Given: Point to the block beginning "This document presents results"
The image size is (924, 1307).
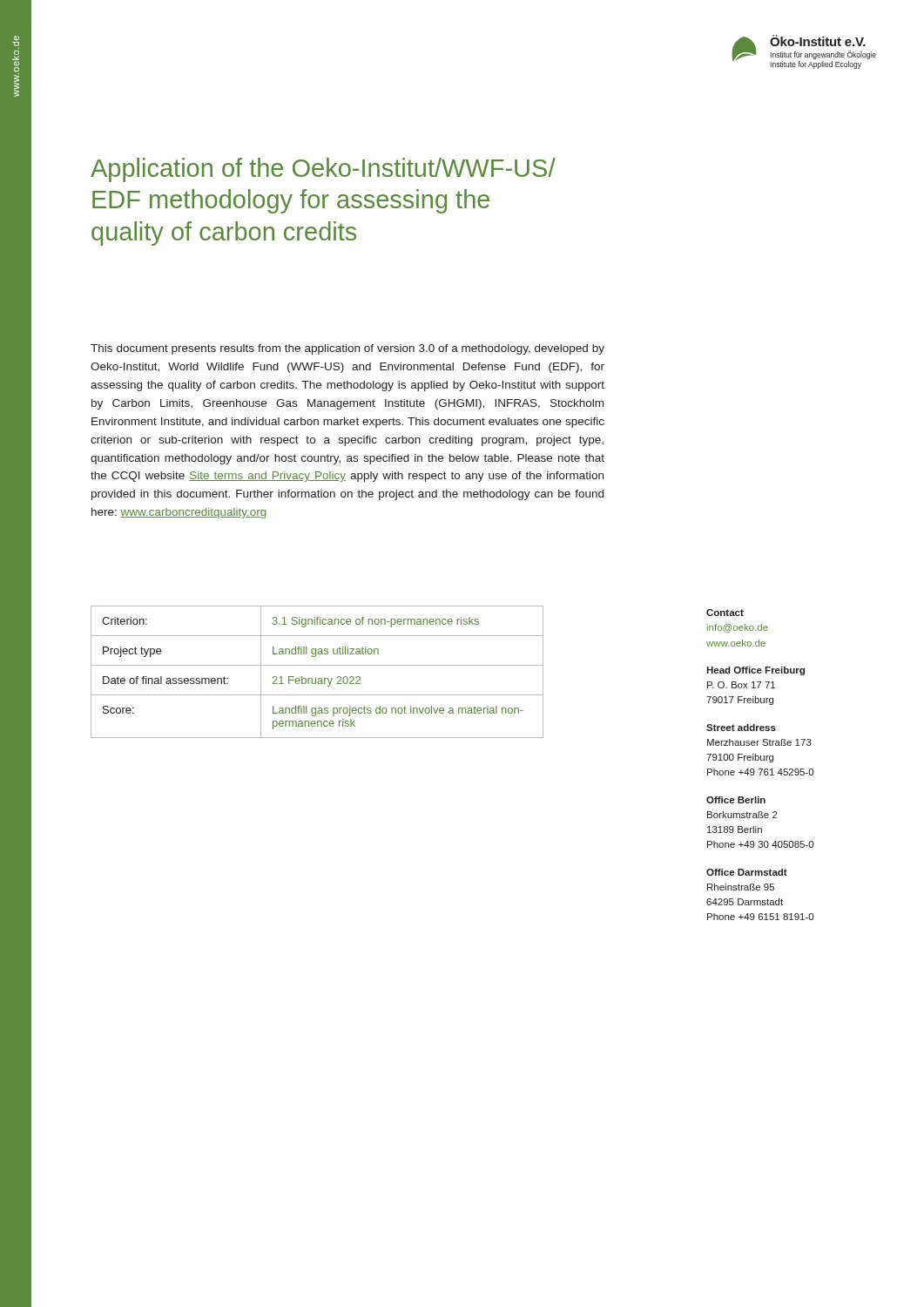Looking at the screenshot, I should pos(347,430).
